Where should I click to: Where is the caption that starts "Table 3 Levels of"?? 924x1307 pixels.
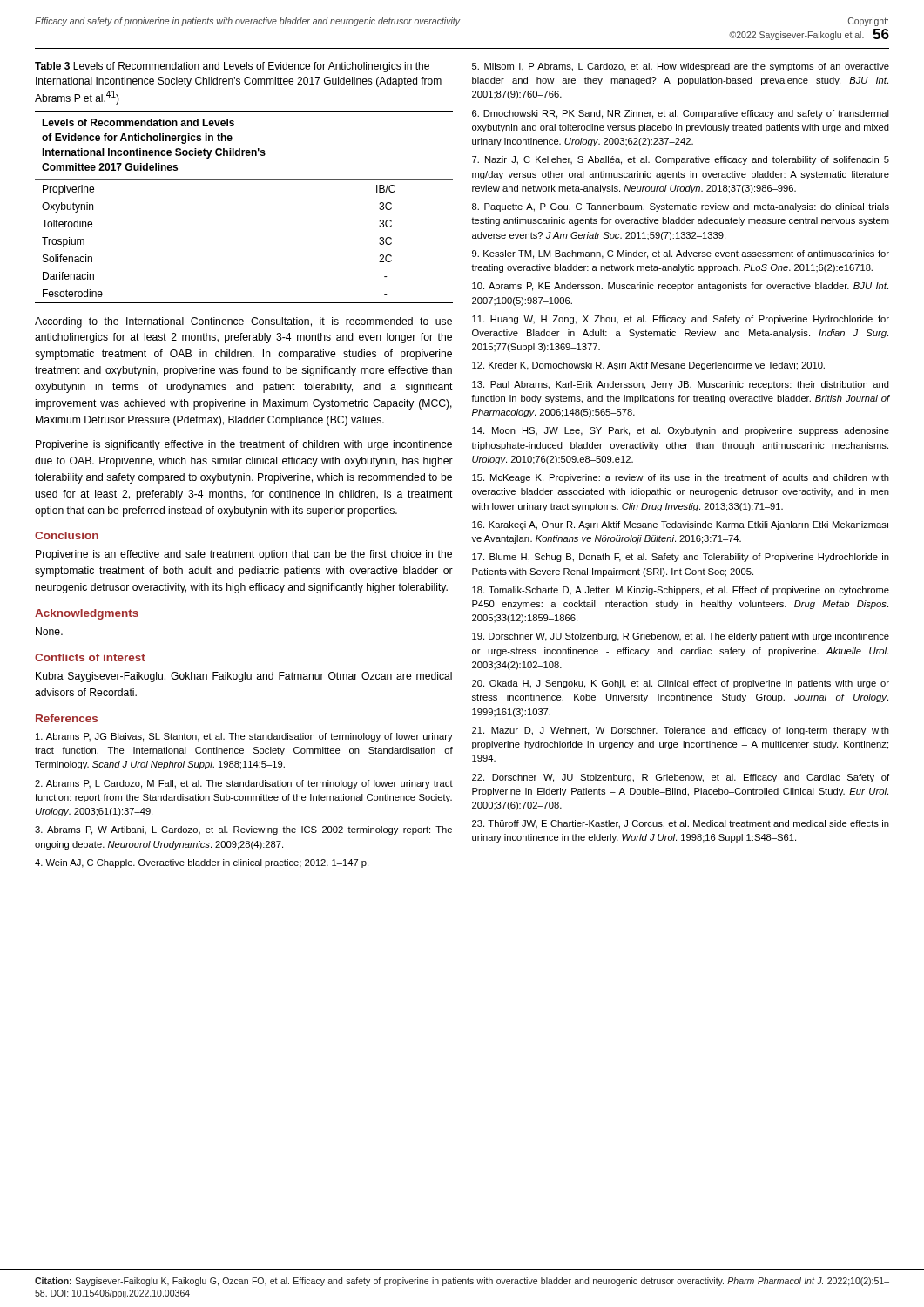pyautogui.click(x=238, y=82)
